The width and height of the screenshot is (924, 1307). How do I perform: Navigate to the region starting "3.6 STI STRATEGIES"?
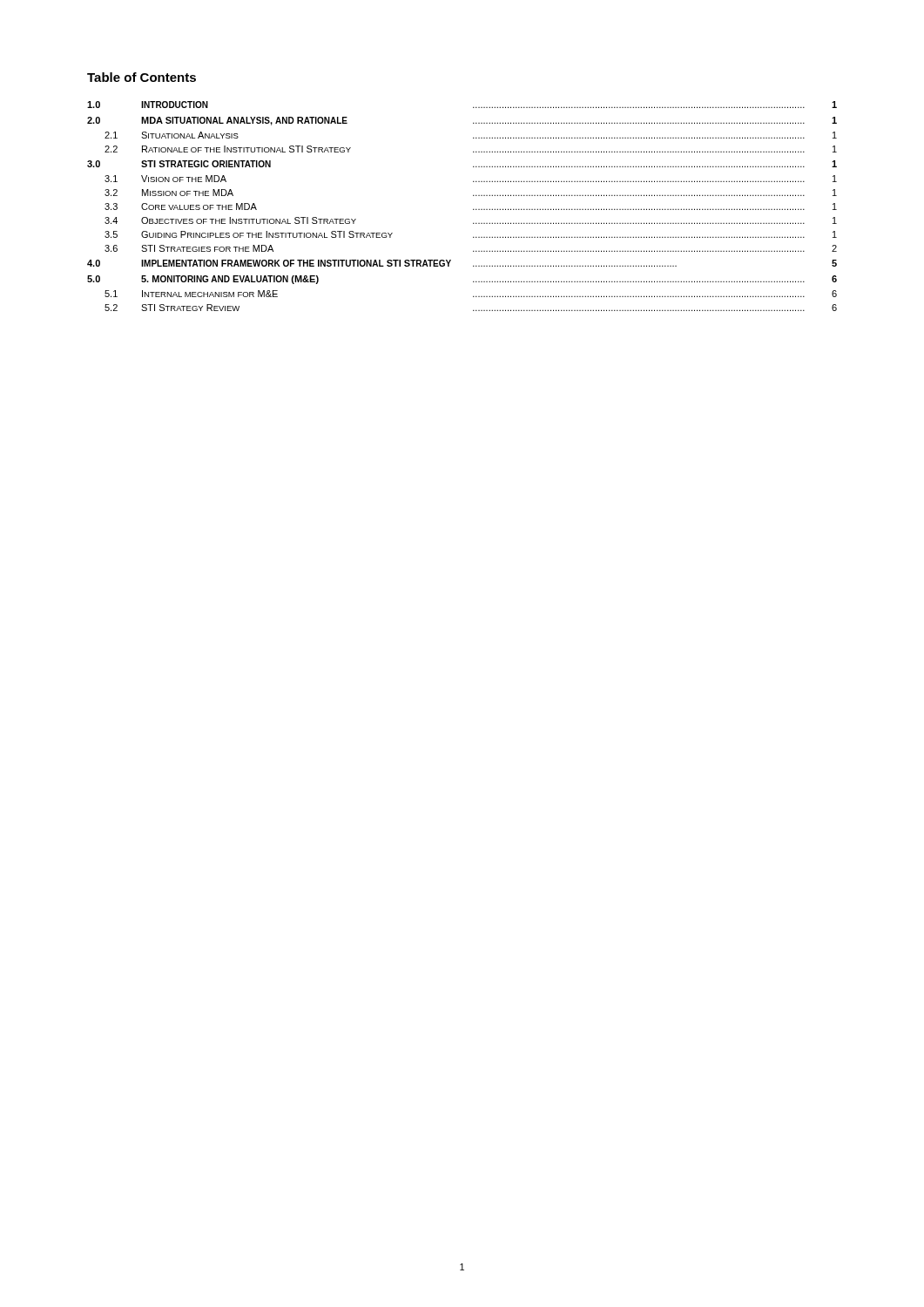pyautogui.click(x=462, y=248)
